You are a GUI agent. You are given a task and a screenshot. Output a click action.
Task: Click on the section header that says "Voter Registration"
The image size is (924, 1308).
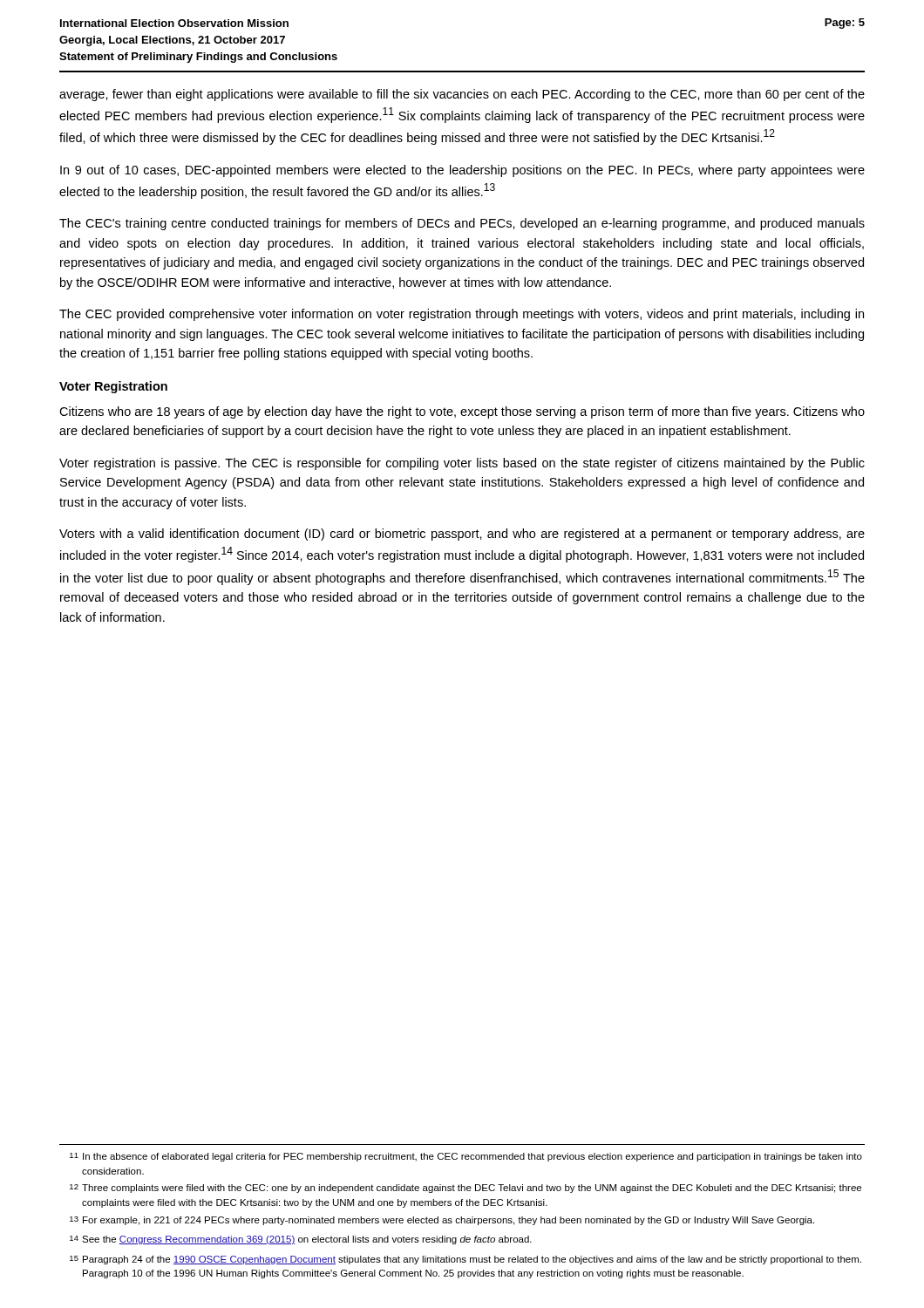tap(114, 386)
